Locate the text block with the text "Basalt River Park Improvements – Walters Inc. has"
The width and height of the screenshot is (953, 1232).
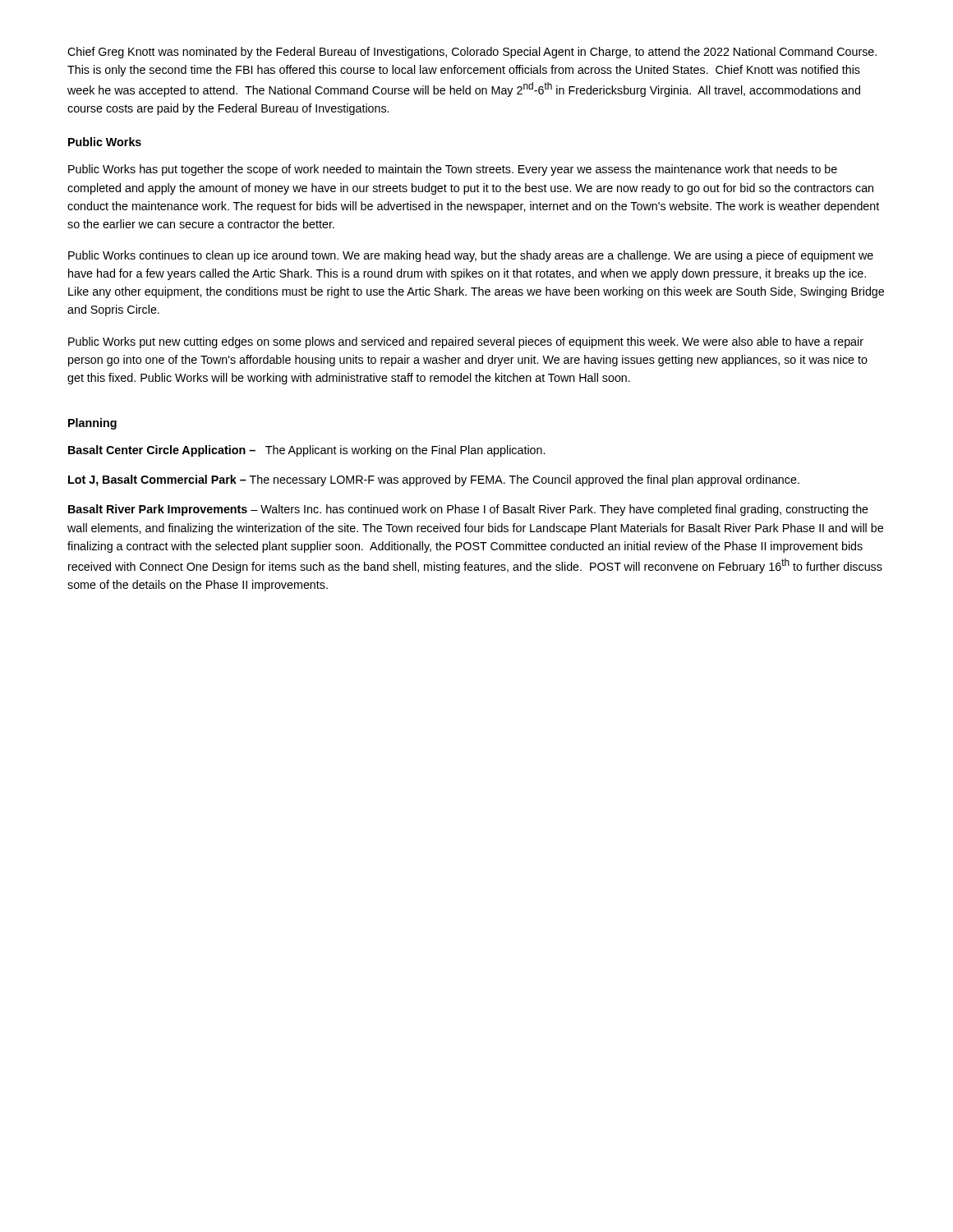pos(476,547)
